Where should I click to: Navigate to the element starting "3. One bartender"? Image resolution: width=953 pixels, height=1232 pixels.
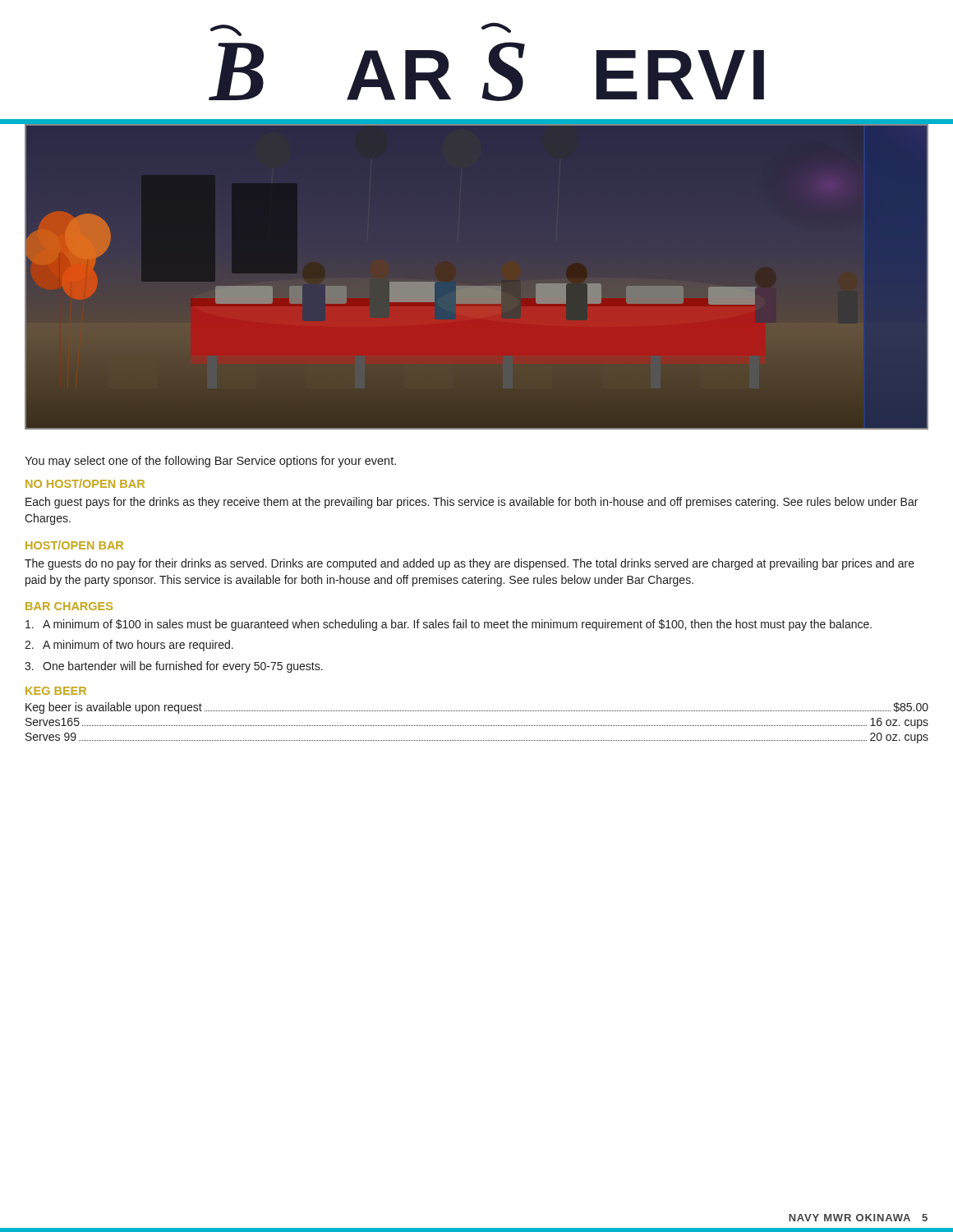click(x=174, y=667)
